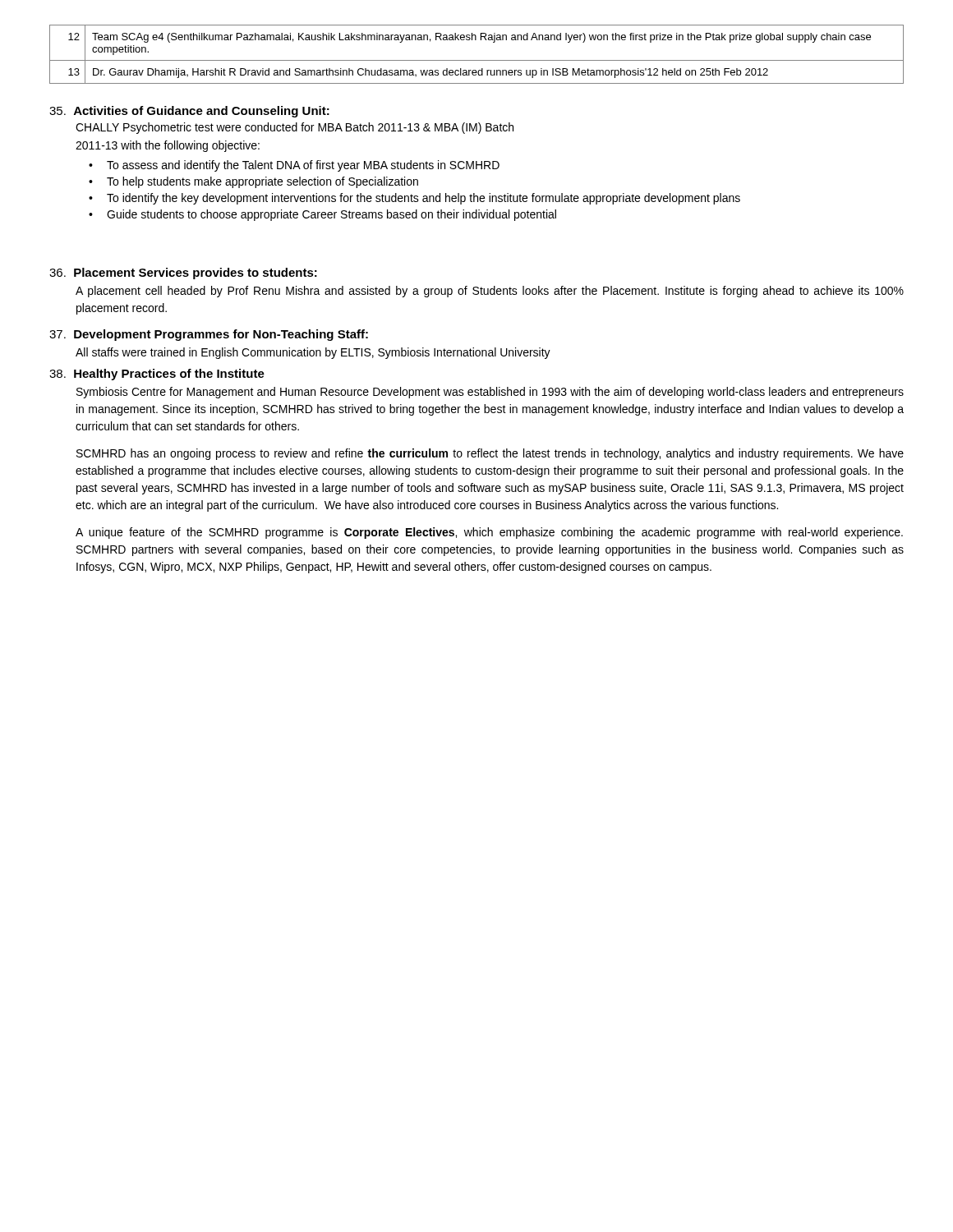Find the block on this page that starts "• Guide students to choose appropriate"
Viewport: 953px width, 1232px height.
(x=323, y=214)
